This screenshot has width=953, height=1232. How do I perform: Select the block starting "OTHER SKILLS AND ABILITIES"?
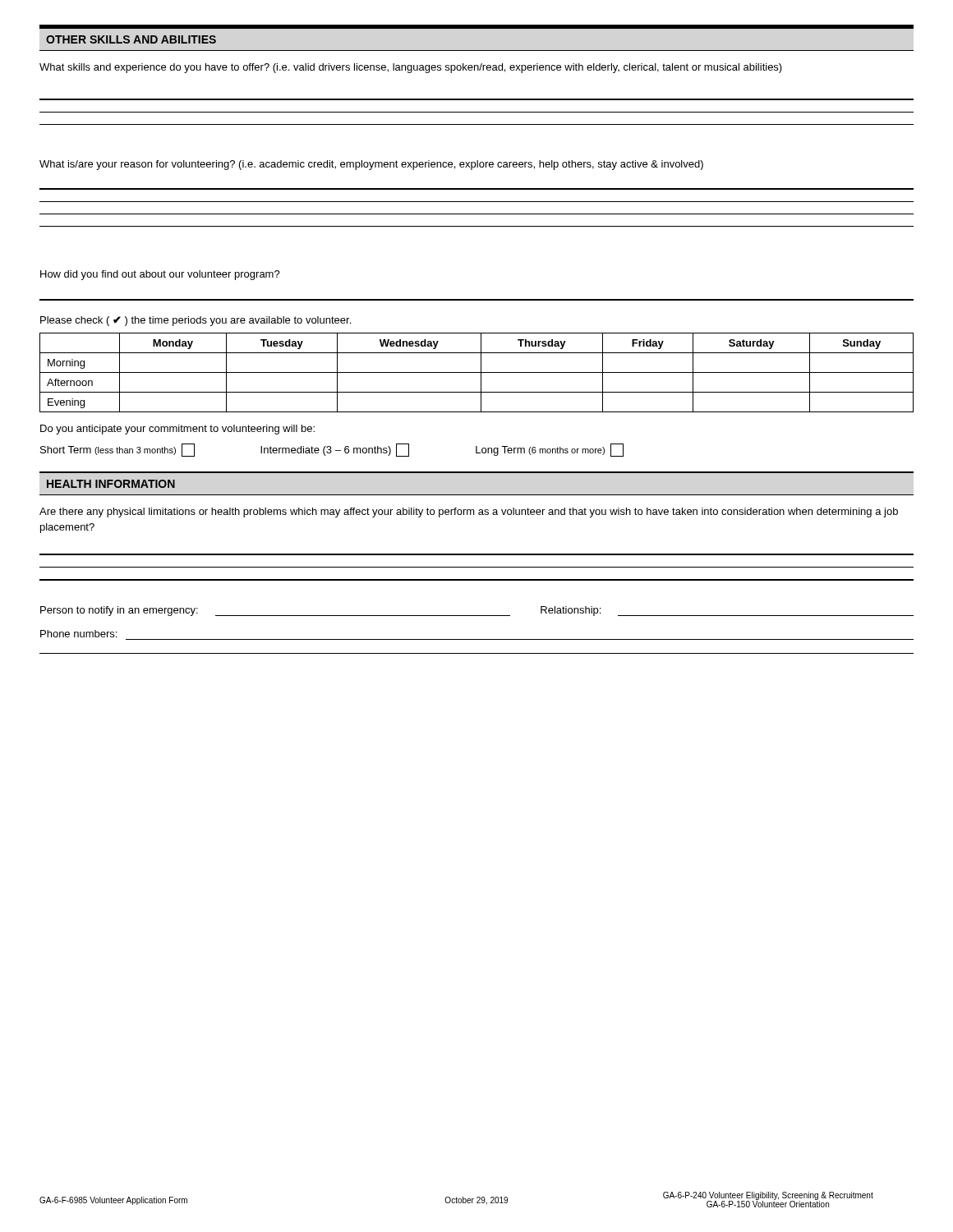[x=131, y=39]
